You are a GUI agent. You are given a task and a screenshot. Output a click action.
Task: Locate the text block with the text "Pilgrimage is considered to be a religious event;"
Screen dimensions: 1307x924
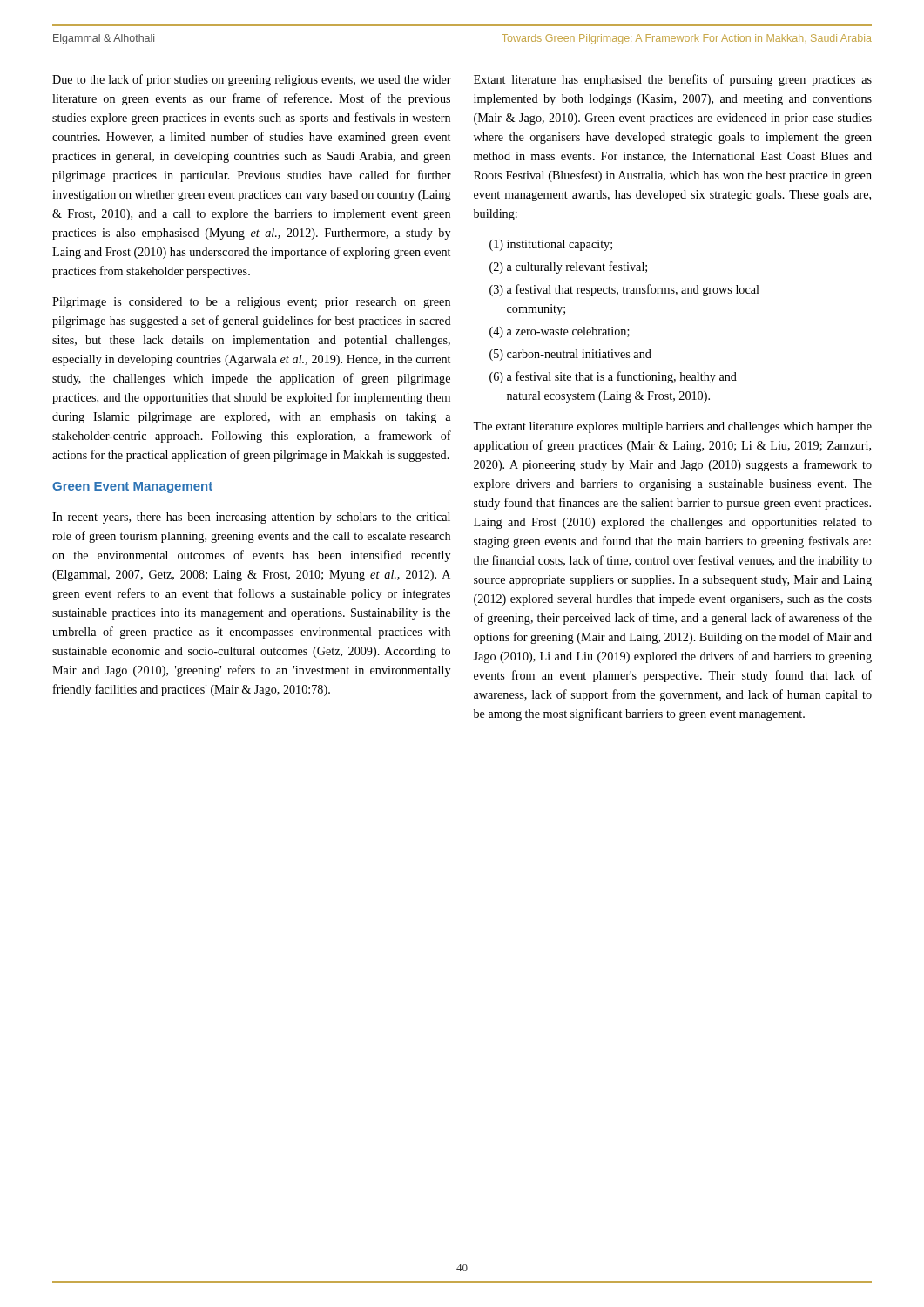tap(251, 378)
